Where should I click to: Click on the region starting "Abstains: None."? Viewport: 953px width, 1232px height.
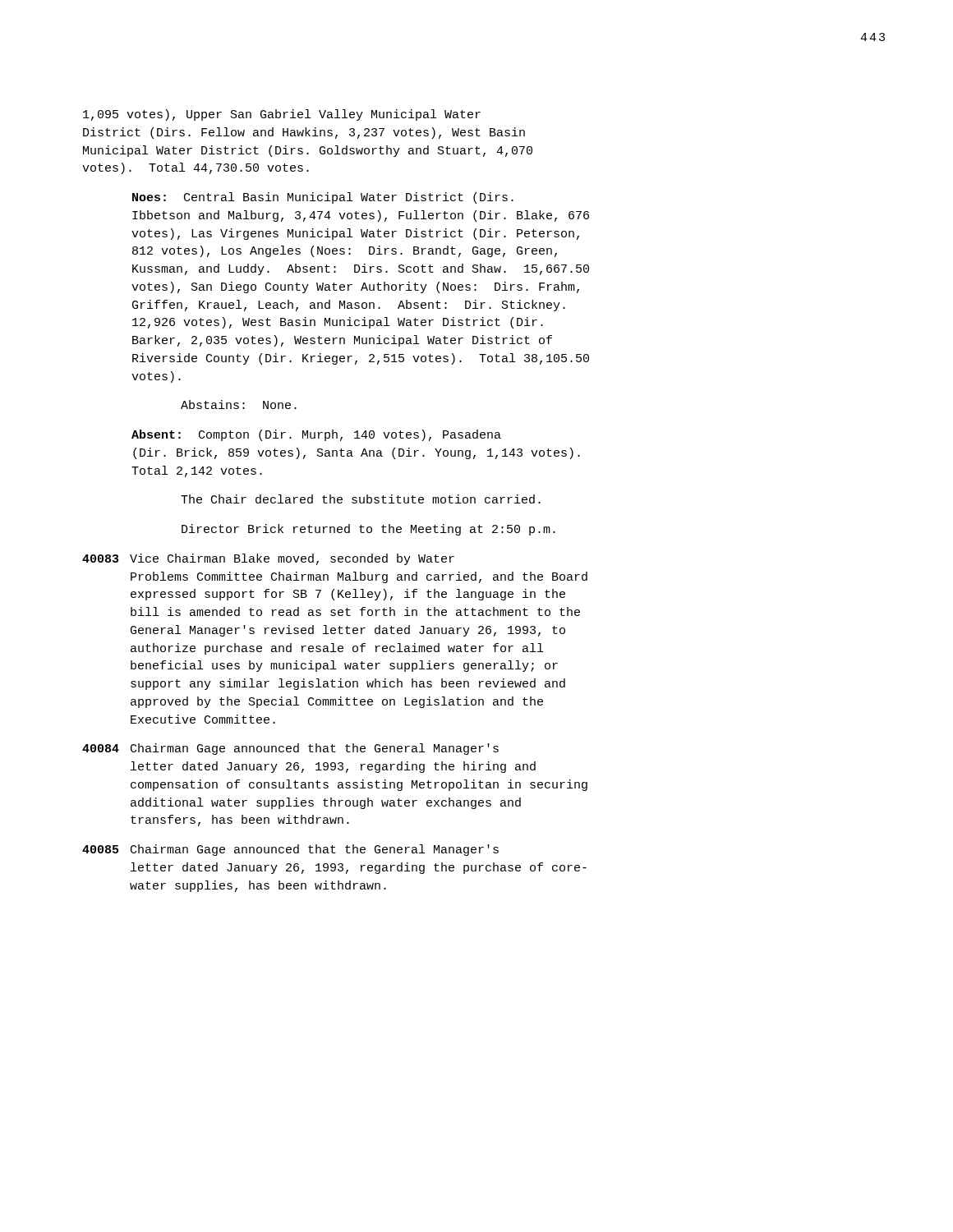coord(240,406)
